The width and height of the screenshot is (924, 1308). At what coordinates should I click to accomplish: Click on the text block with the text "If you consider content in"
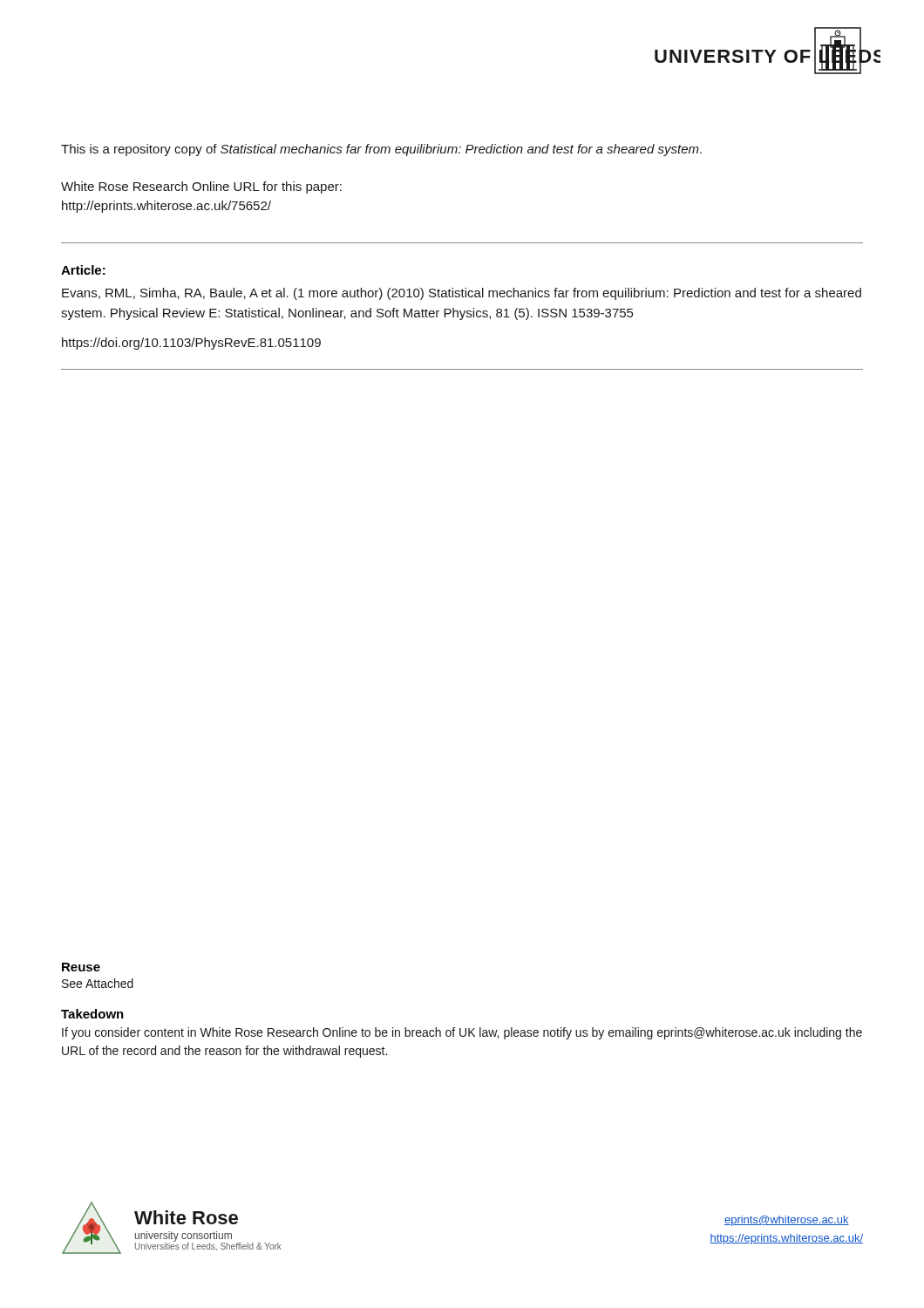(x=462, y=1042)
